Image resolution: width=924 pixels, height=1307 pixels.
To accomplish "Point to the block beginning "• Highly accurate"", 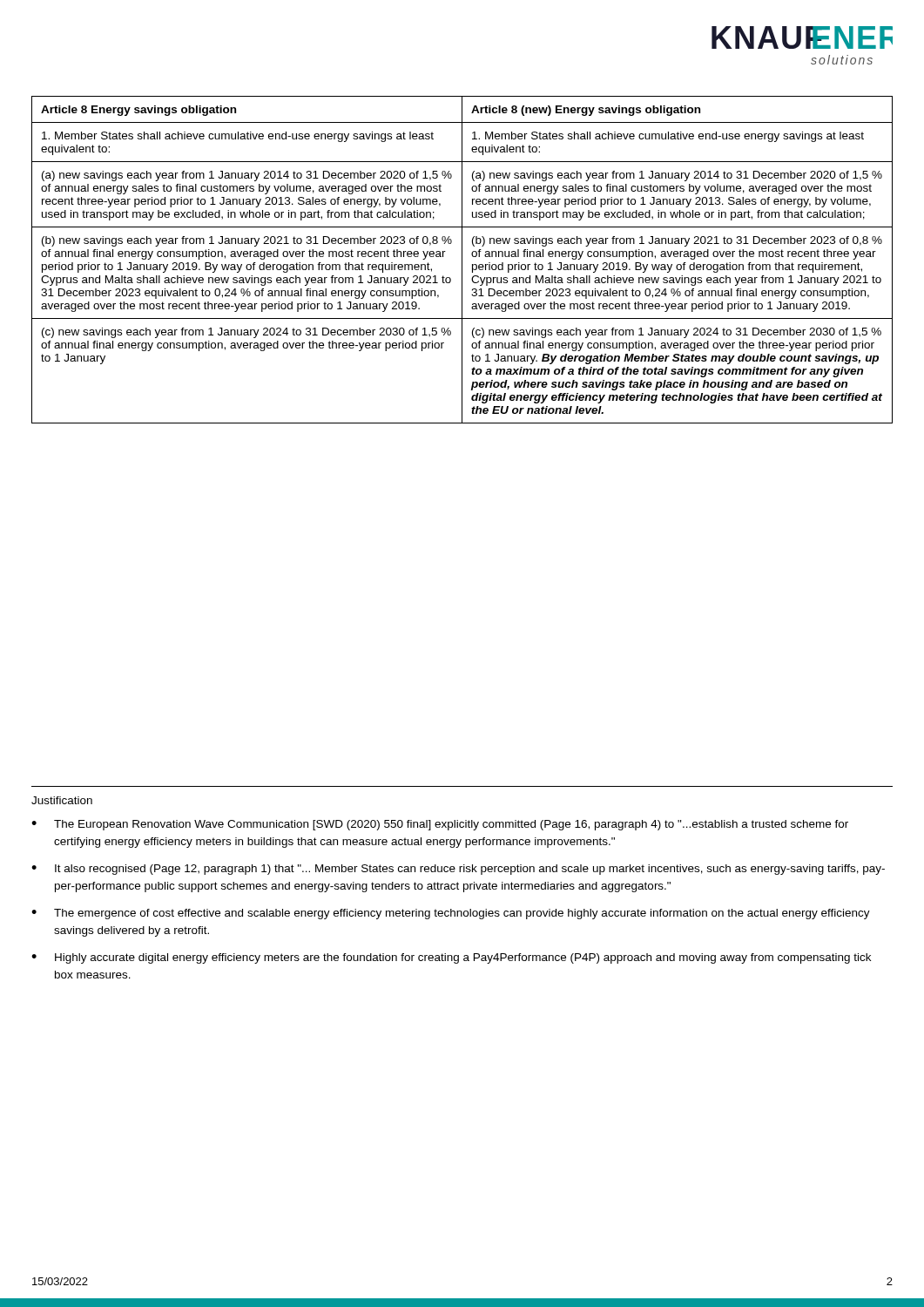I will pos(462,966).
